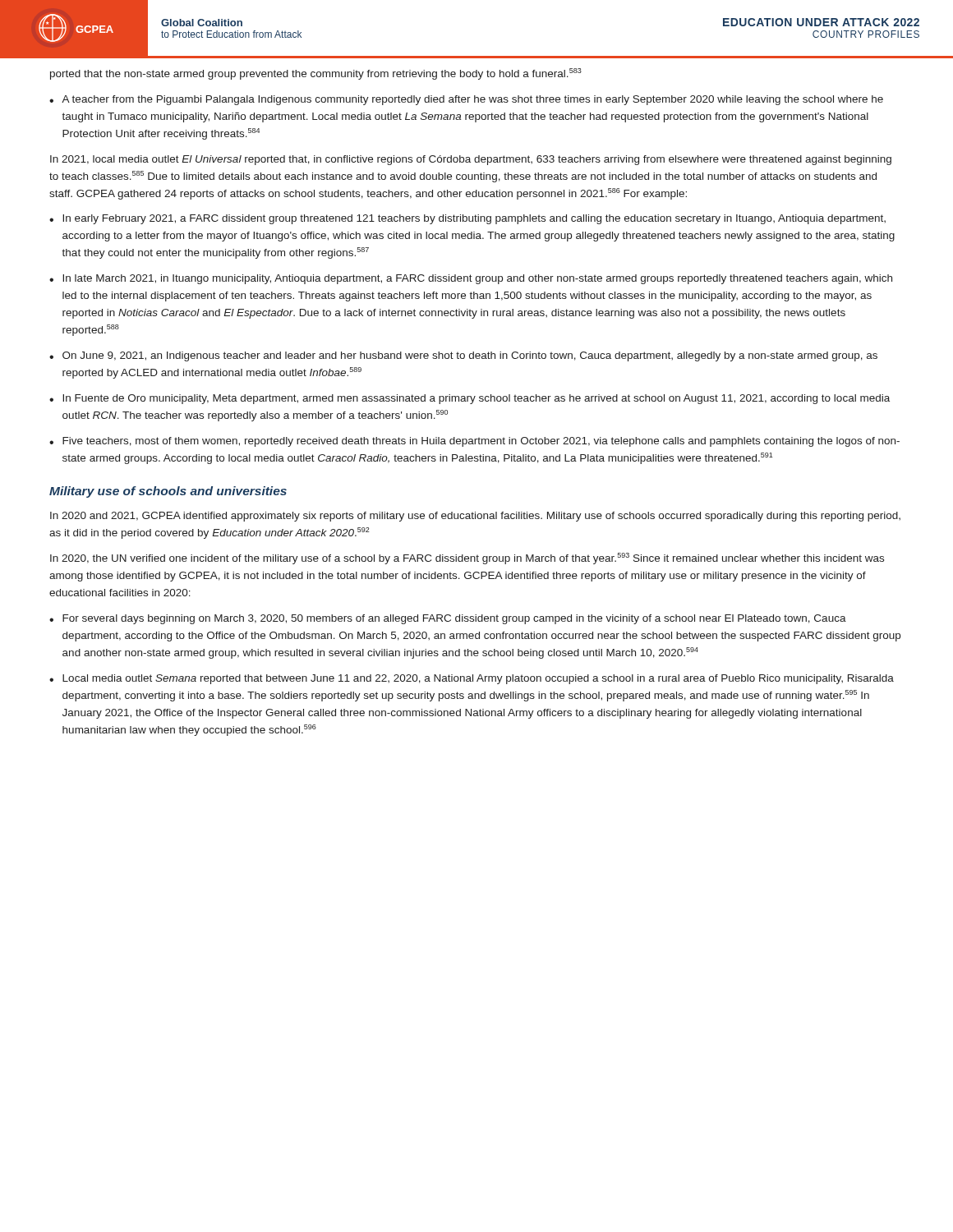The width and height of the screenshot is (953, 1232).
Task: Locate the block of text that opens with "For several days beginning on March 3, 2020,"
Action: [x=483, y=636]
